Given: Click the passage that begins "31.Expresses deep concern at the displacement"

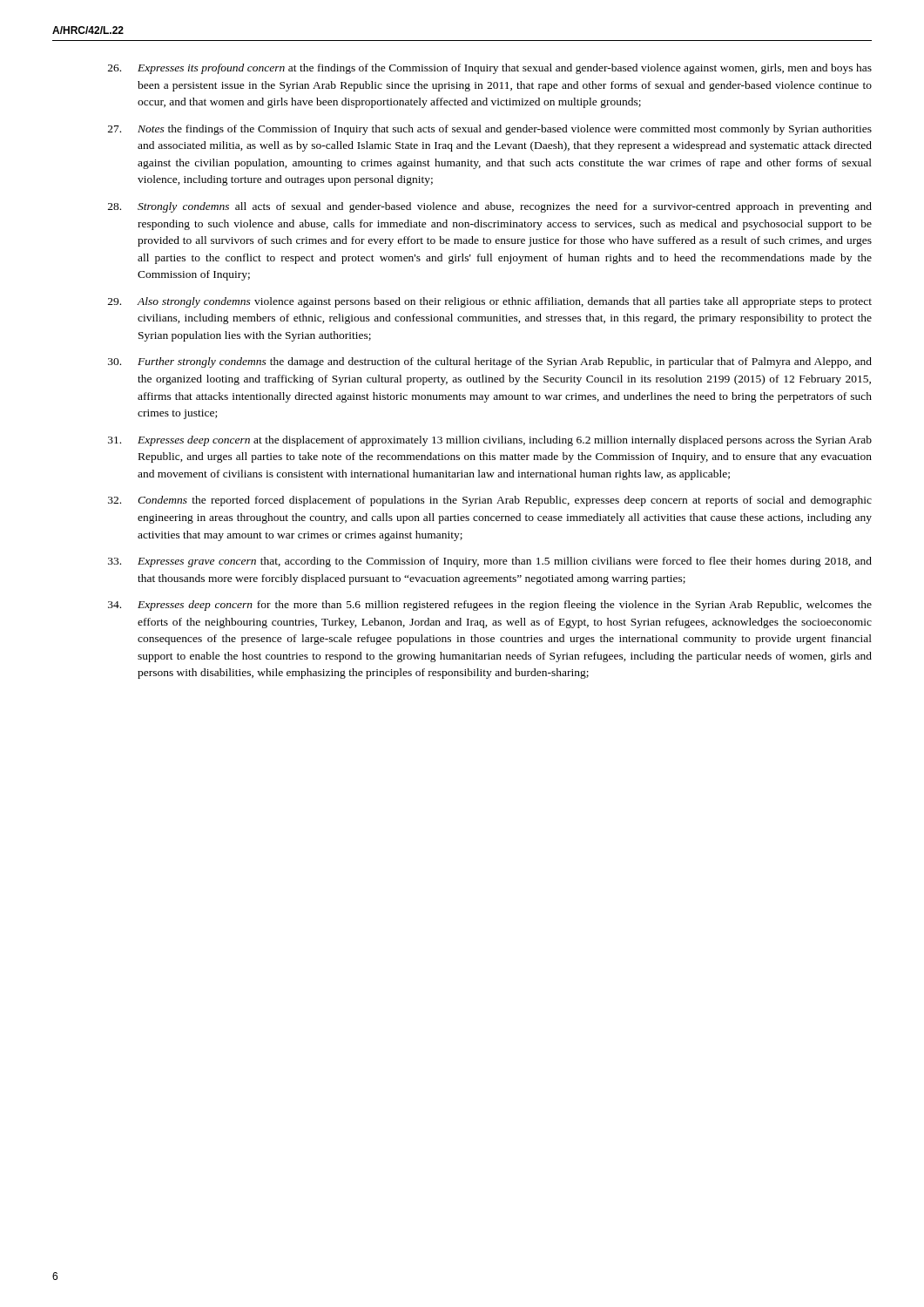Looking at the screenshot, I should (x=462, y=457).
